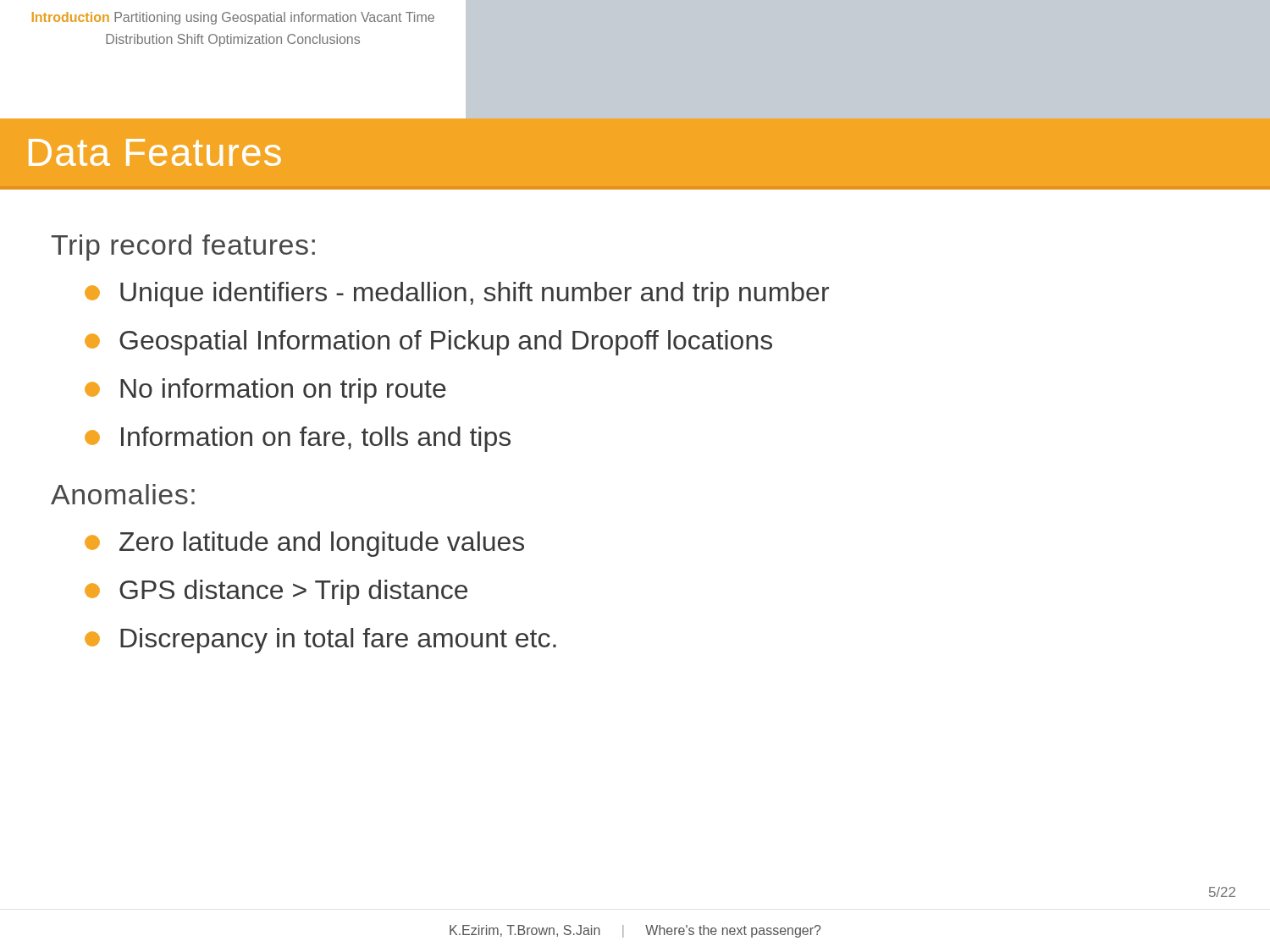
Task: Select the list item that says "Information on fare, tolls and tips"
Action: tap(298, 437)
